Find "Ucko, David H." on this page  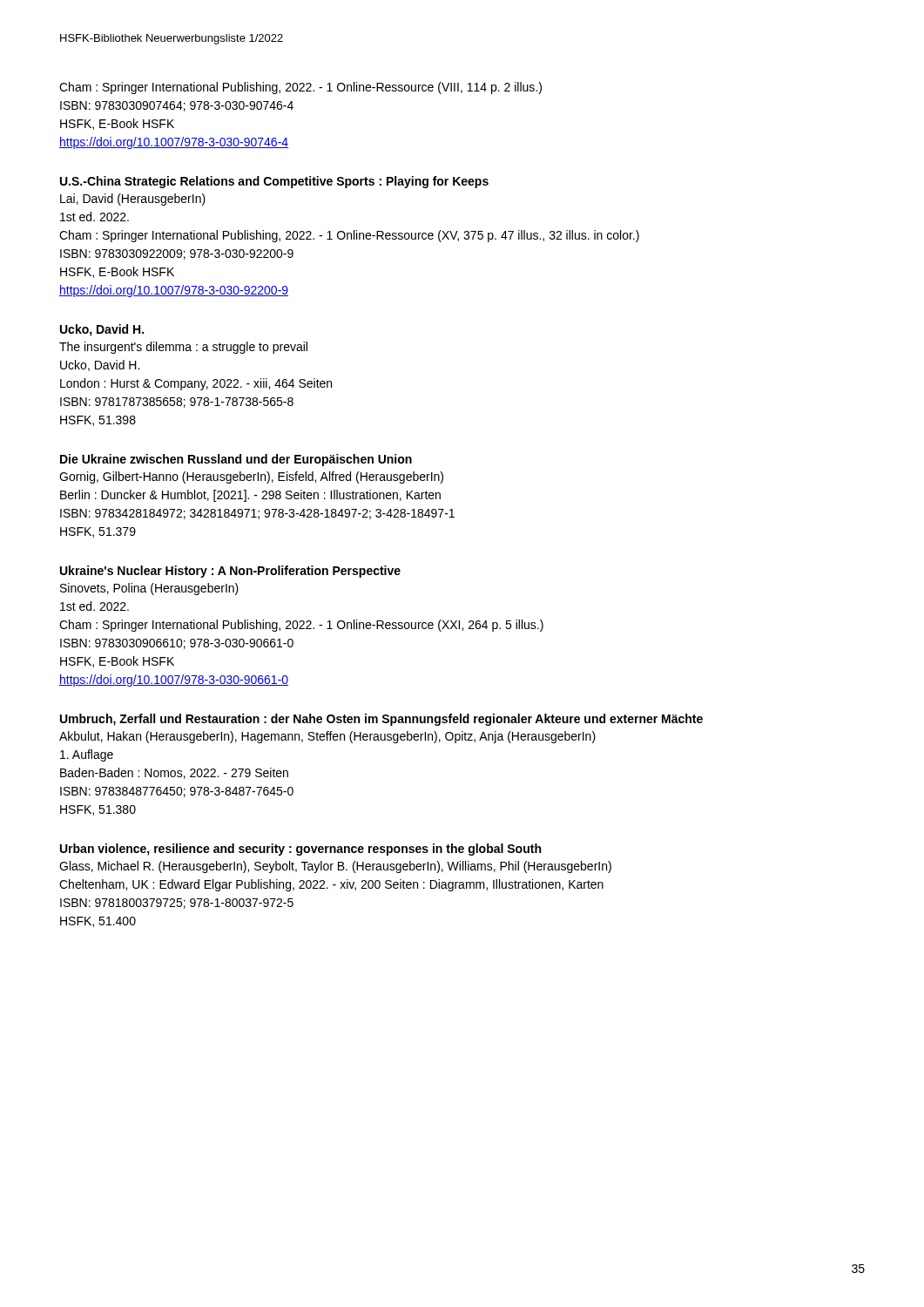click(102, 329)
